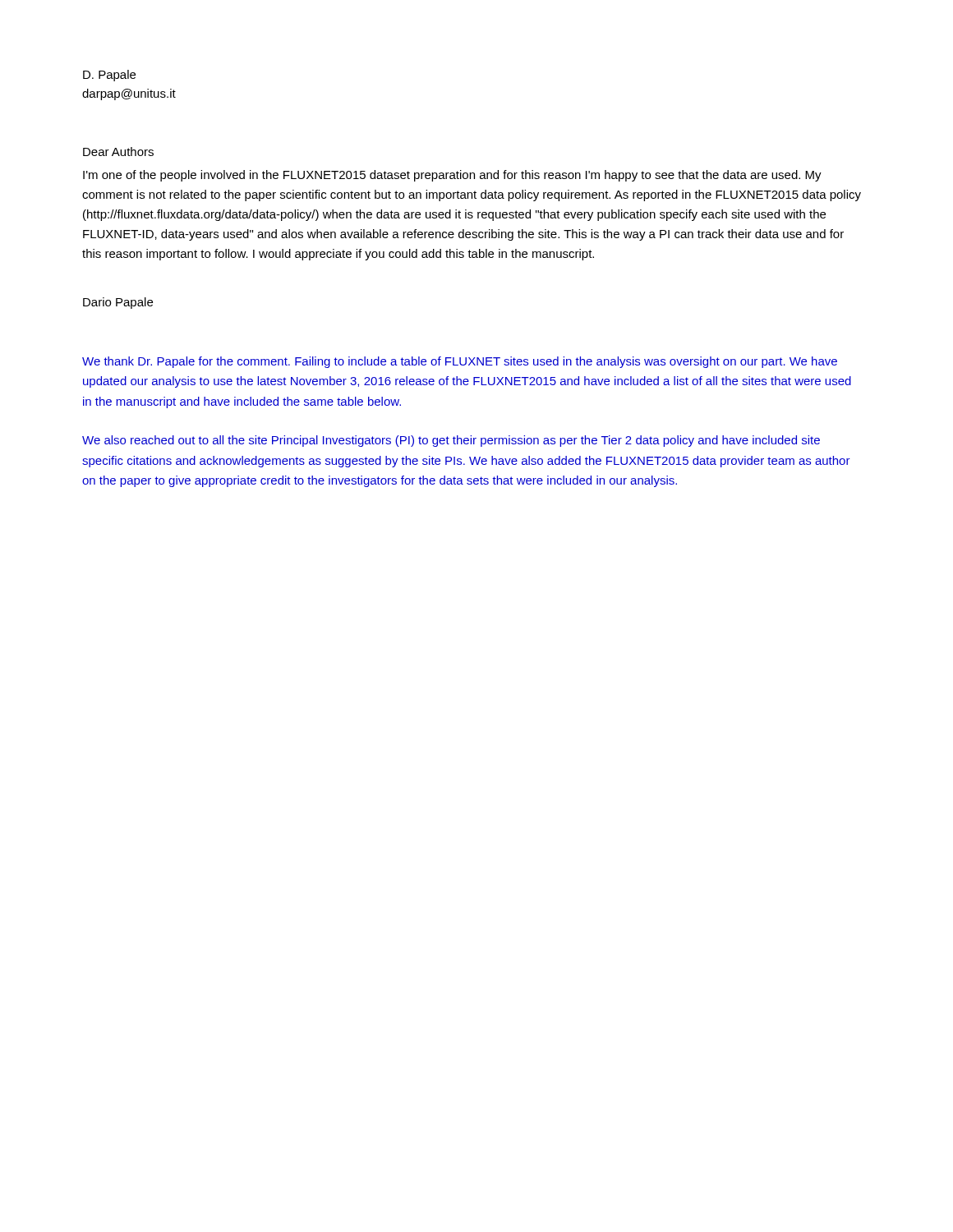Locate the text "Dario Papale"
953x1232 pixels.
click(118, 302)
